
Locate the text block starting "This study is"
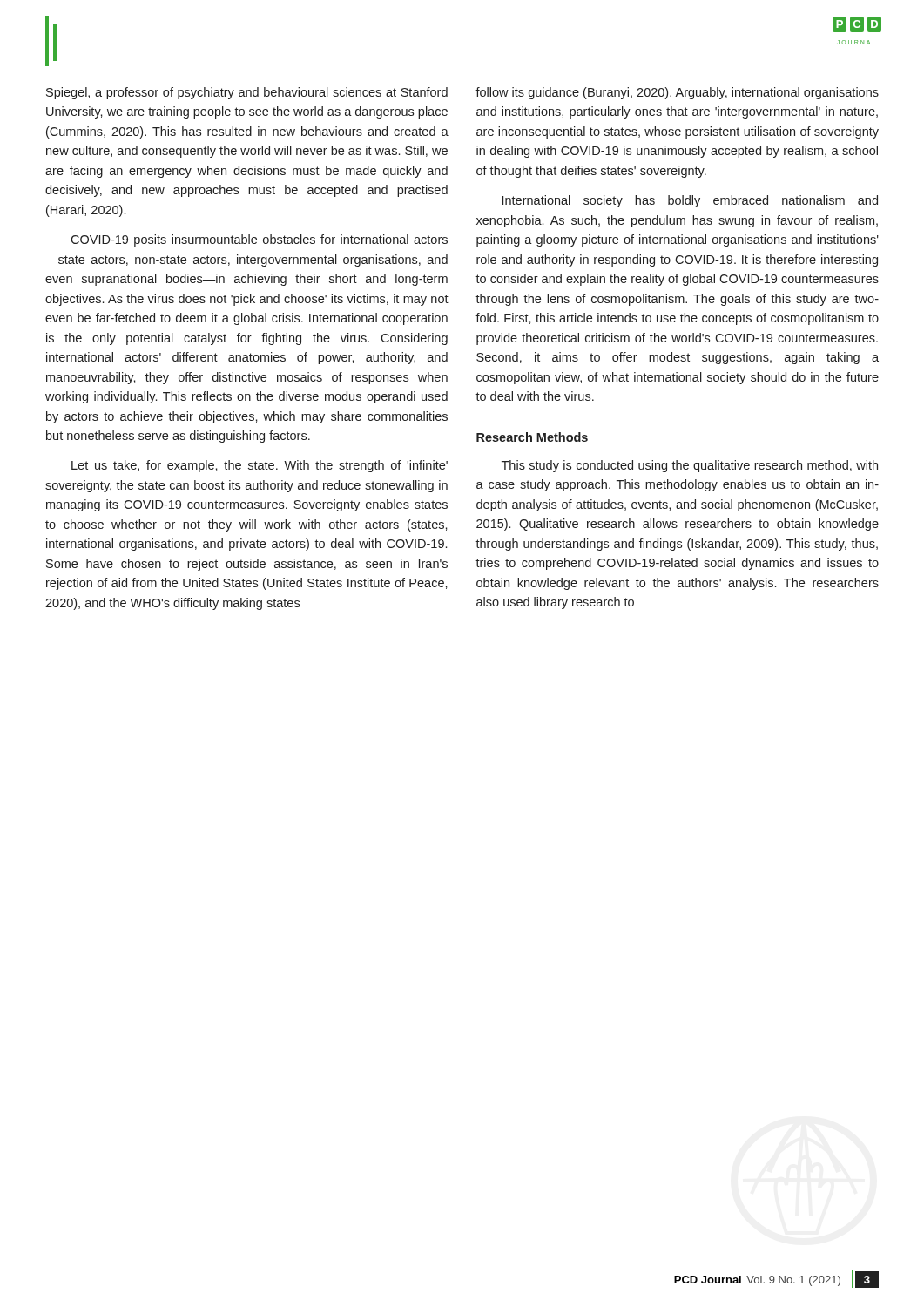point(677,534)
